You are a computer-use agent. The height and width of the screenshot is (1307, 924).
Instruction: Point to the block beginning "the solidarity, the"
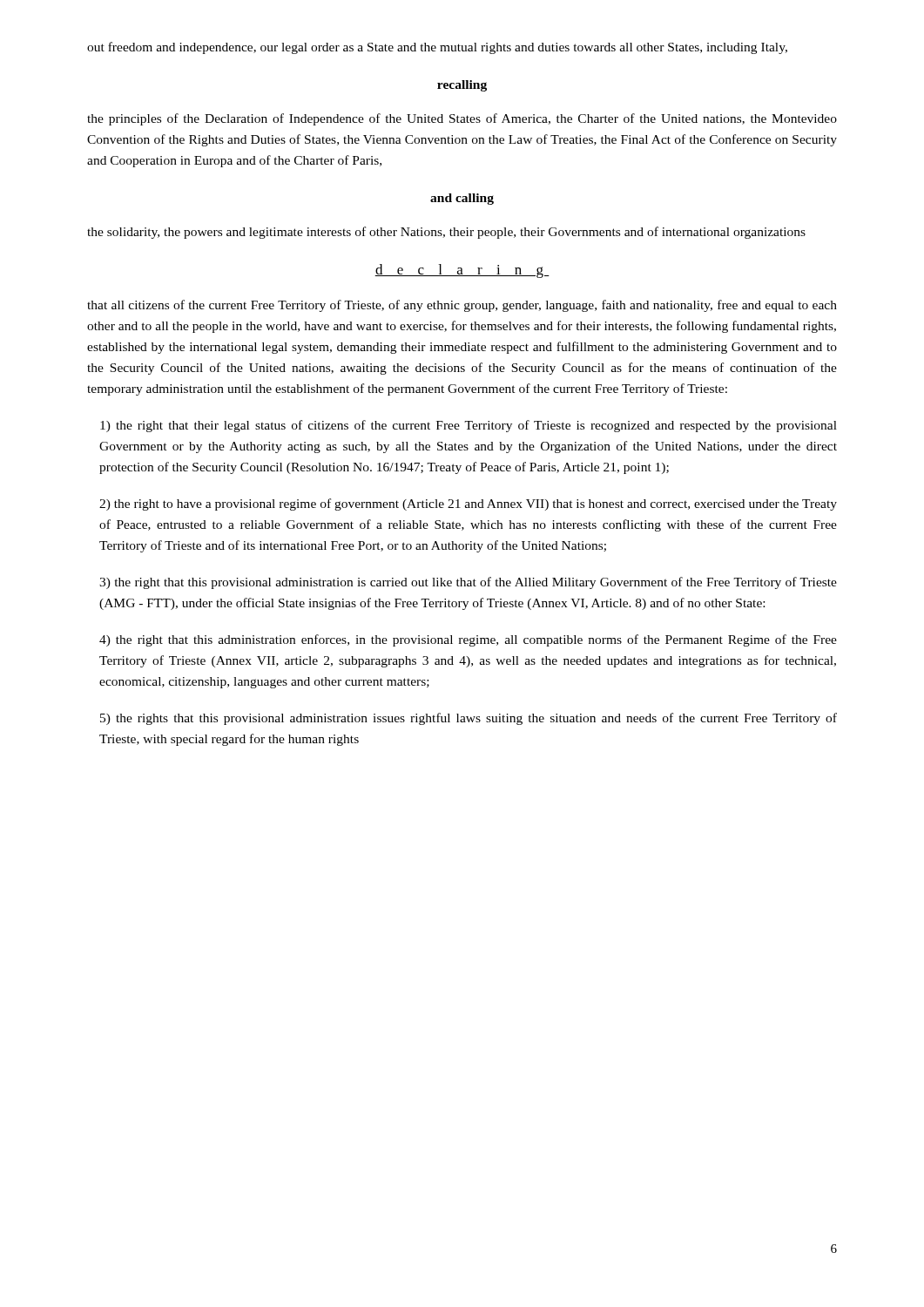tap(446, 231)
